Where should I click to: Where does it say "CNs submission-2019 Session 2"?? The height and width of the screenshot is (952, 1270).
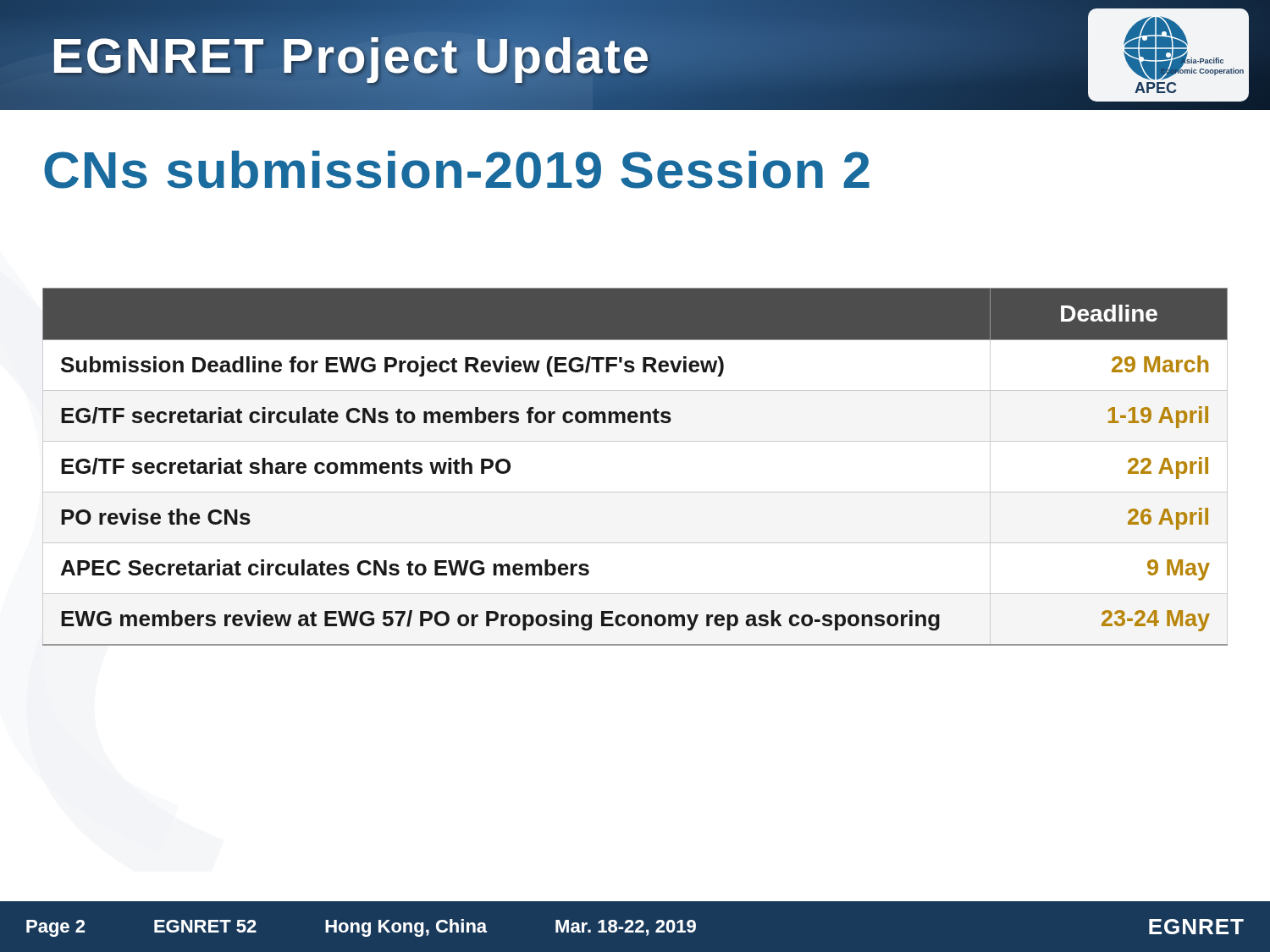[457, 170]
